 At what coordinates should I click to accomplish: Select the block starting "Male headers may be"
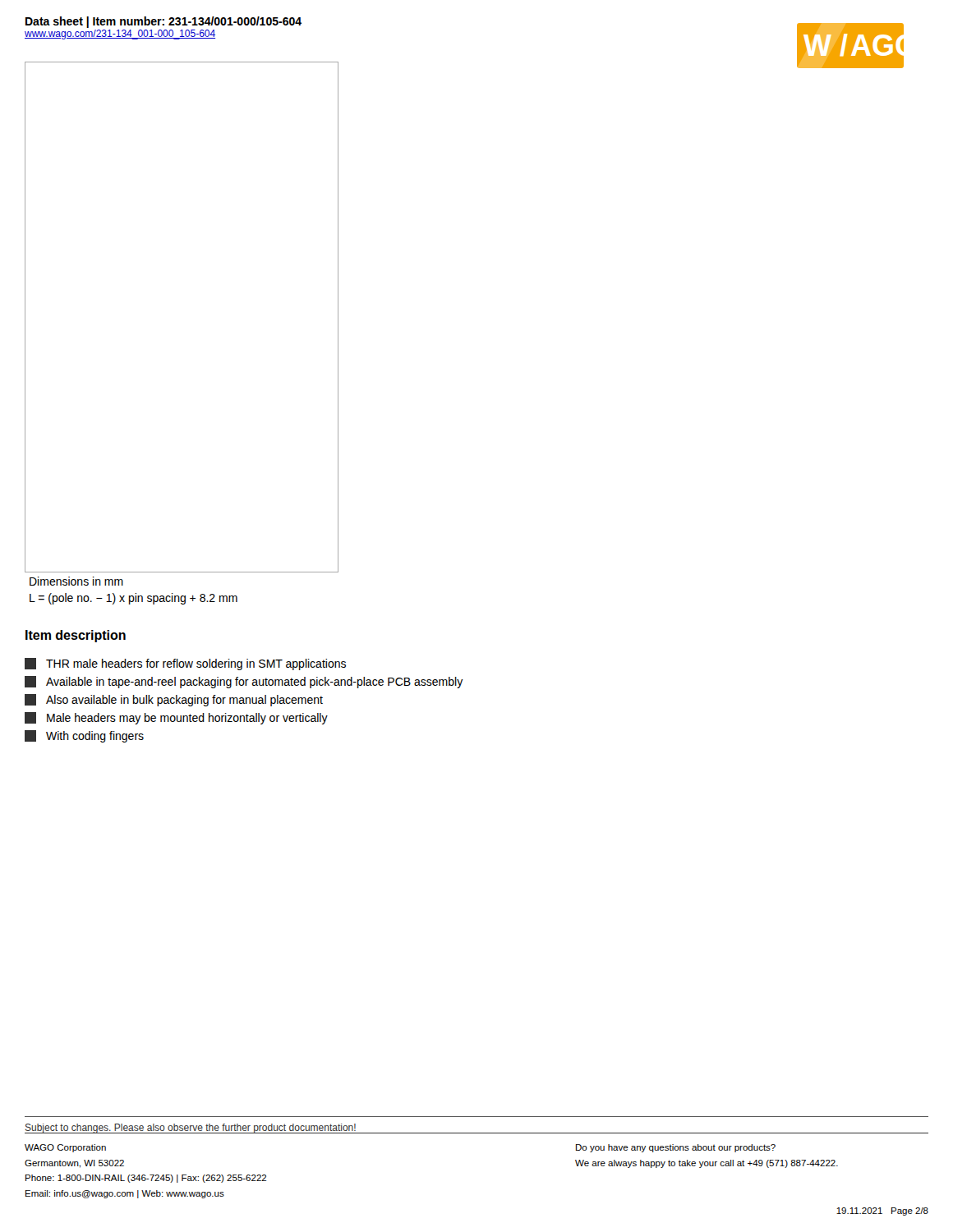(x=176, y=718)
